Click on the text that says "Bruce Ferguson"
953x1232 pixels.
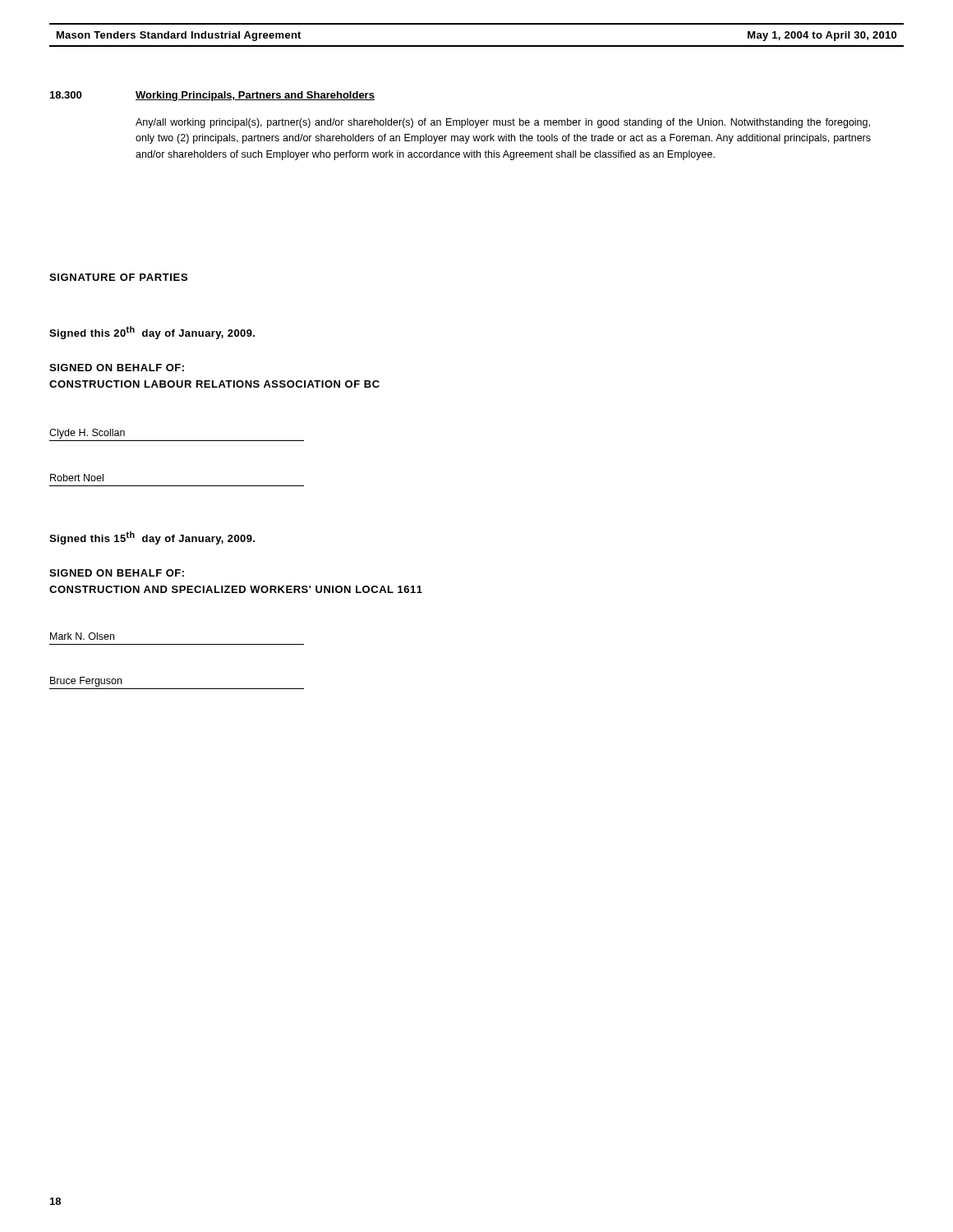pyautogui.click(x=86, y=681)
